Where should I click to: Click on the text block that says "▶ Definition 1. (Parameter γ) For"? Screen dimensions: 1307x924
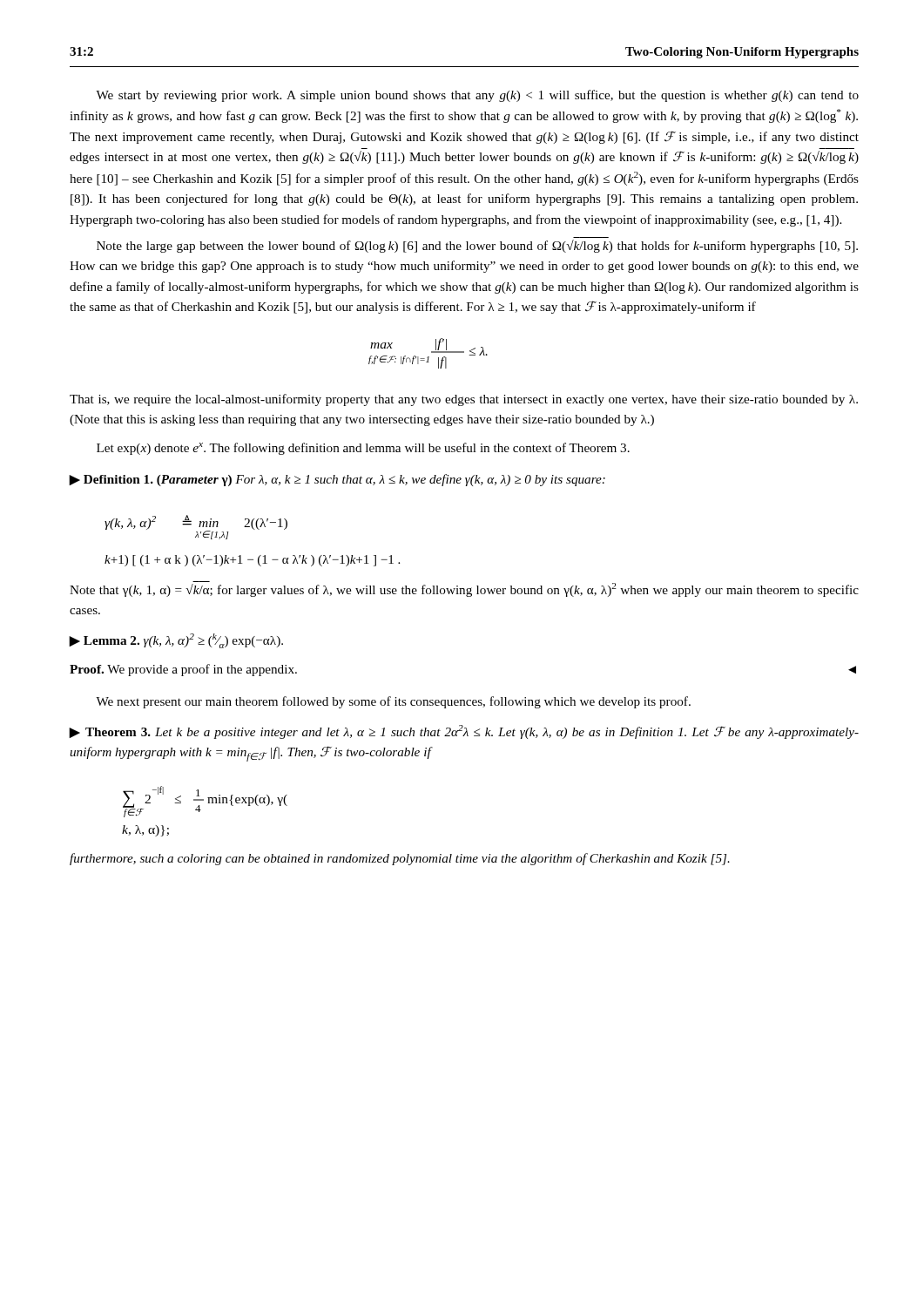point(464,479)
